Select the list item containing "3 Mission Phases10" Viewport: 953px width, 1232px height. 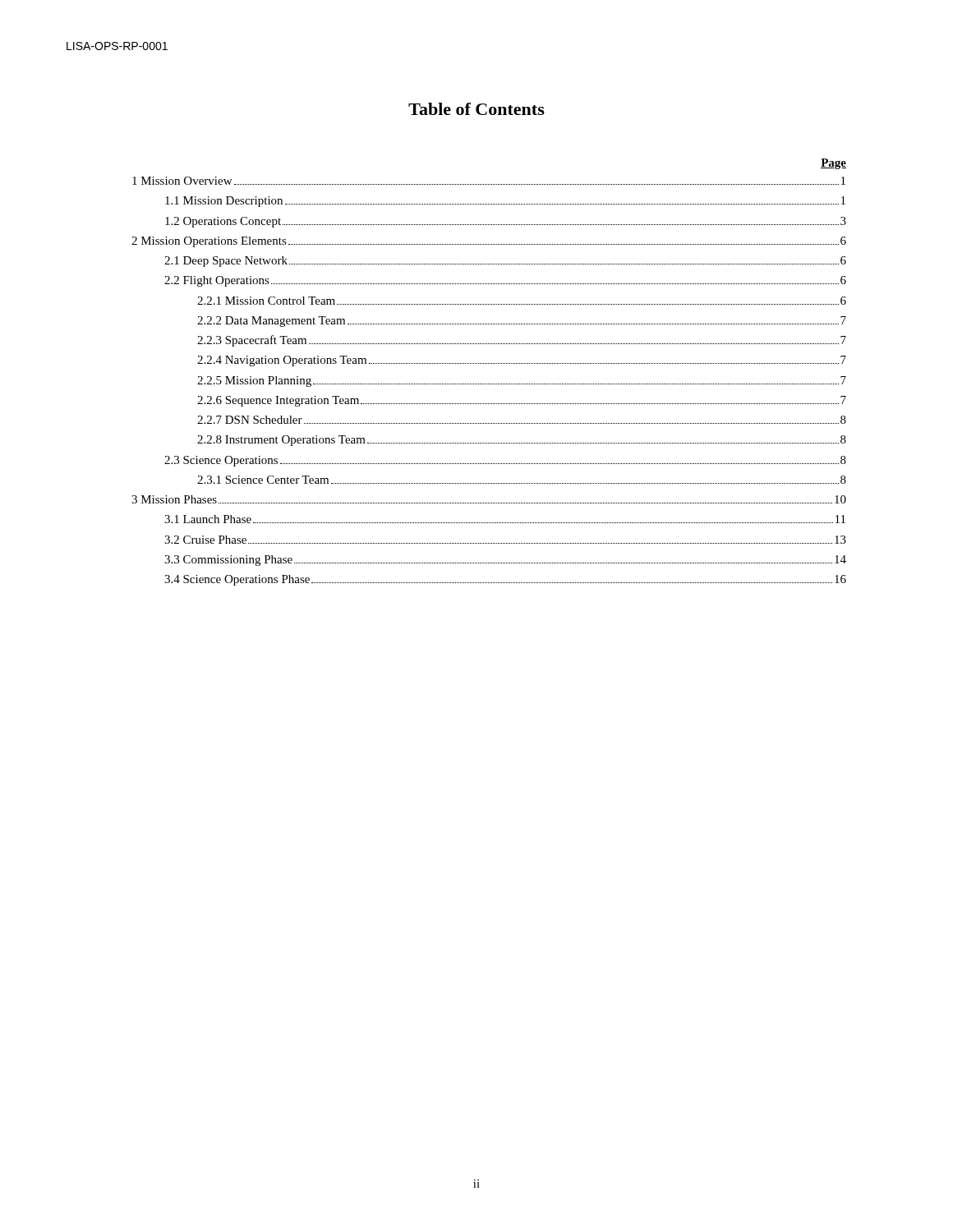(x=489, y=500)
